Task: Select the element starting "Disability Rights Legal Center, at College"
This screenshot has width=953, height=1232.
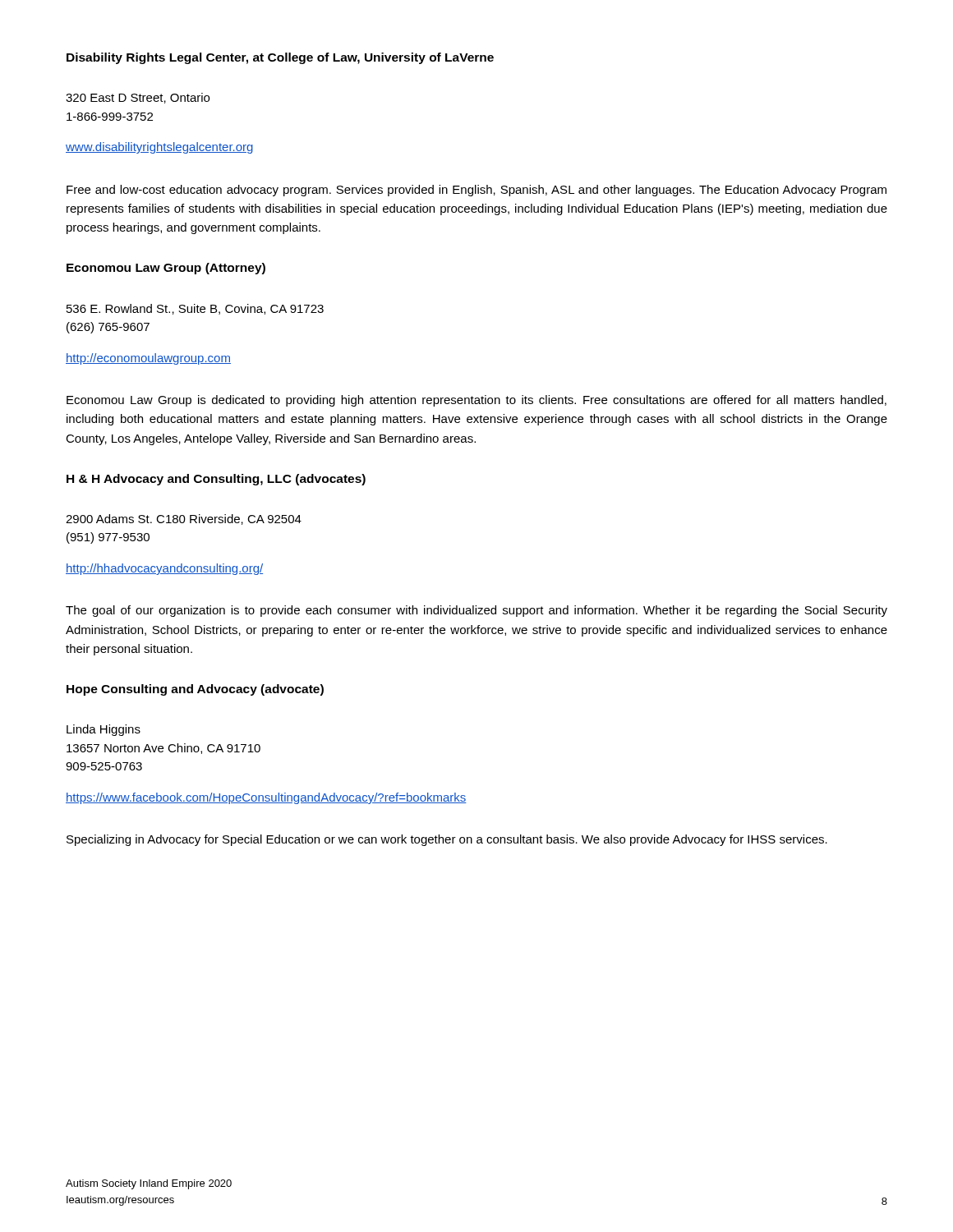Action: coord(476,58)
